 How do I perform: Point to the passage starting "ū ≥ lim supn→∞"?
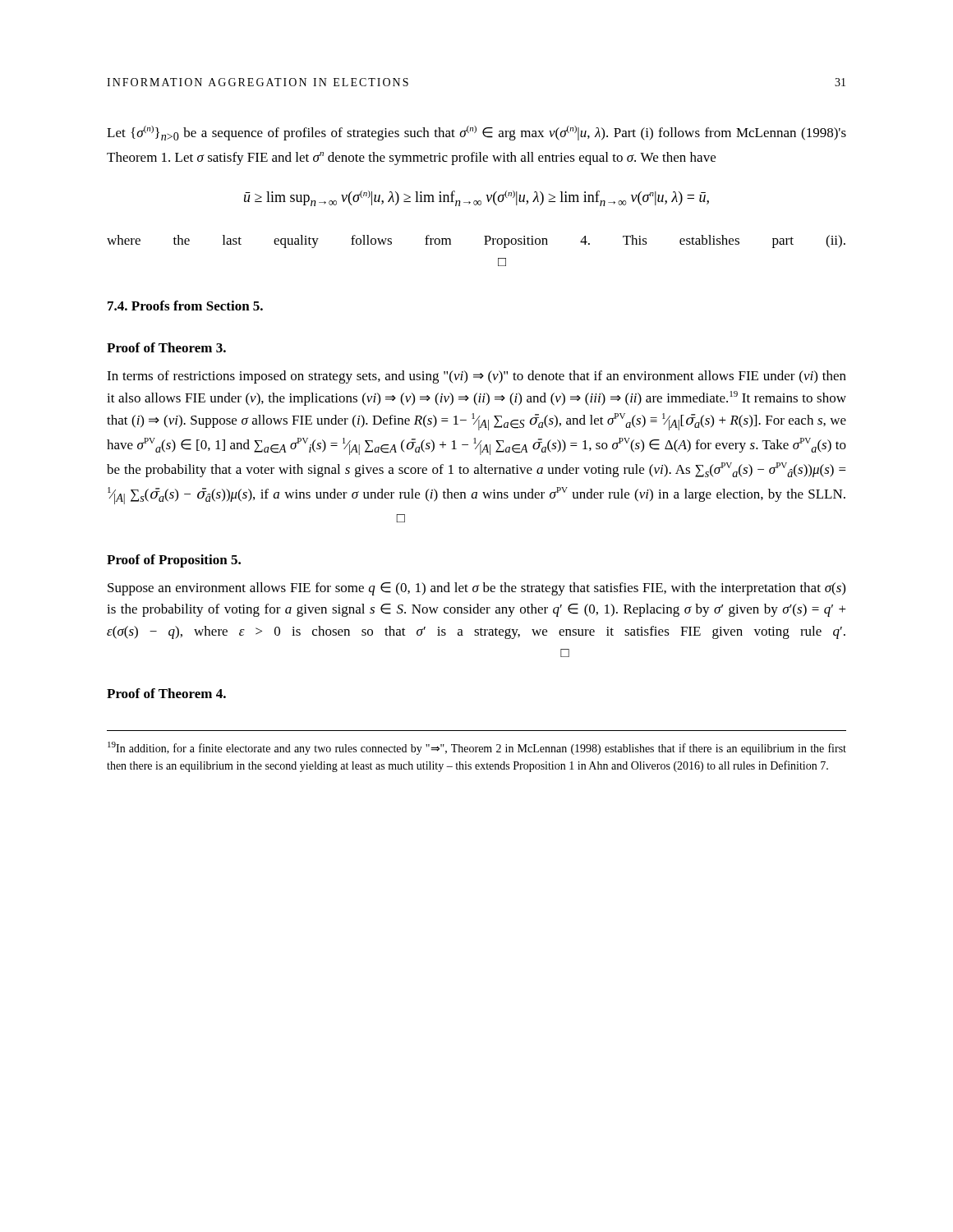[x=476, y=198]
